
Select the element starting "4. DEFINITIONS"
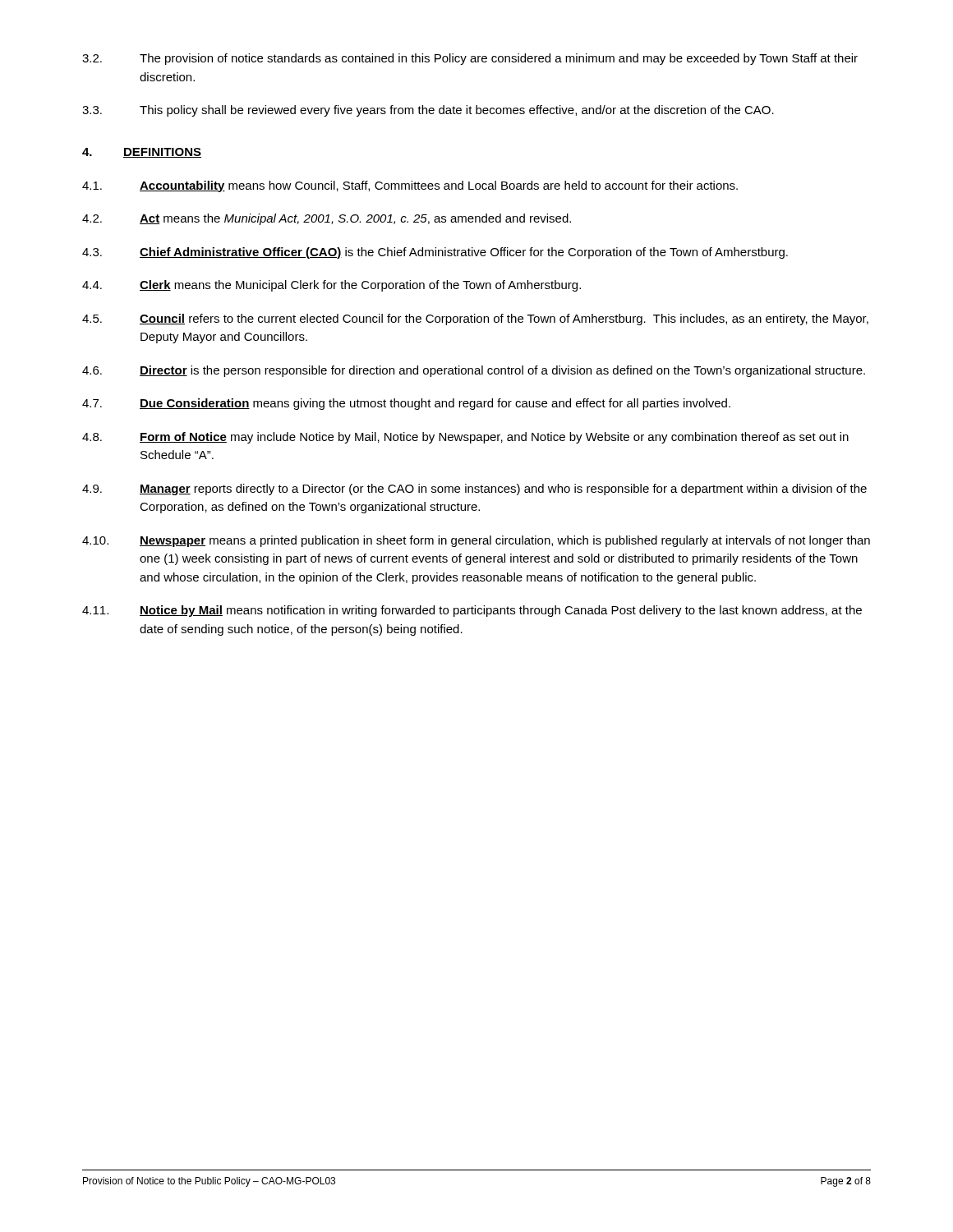point(142,153)
